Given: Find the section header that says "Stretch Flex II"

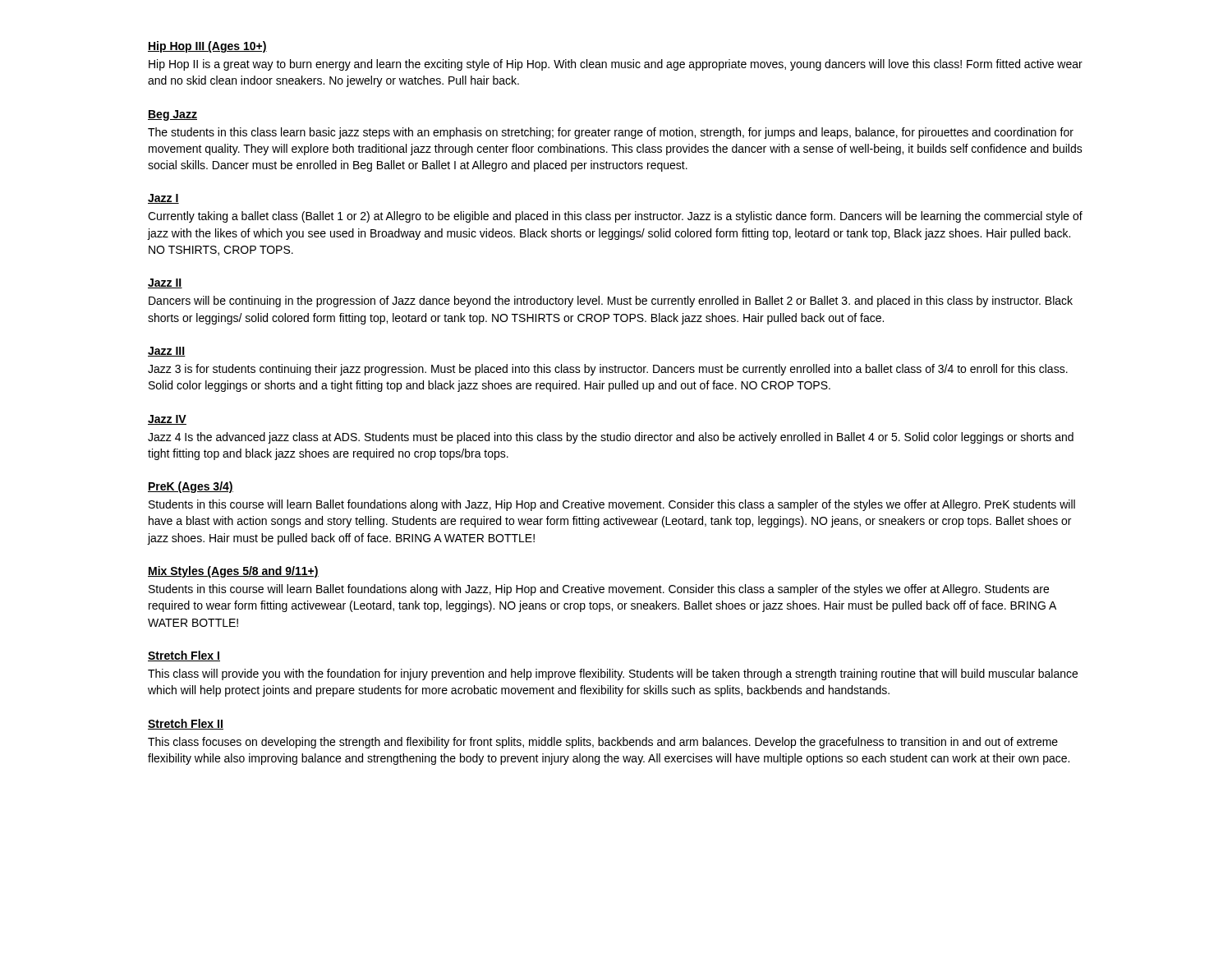Looking at the screenshot, I should 186,723.
